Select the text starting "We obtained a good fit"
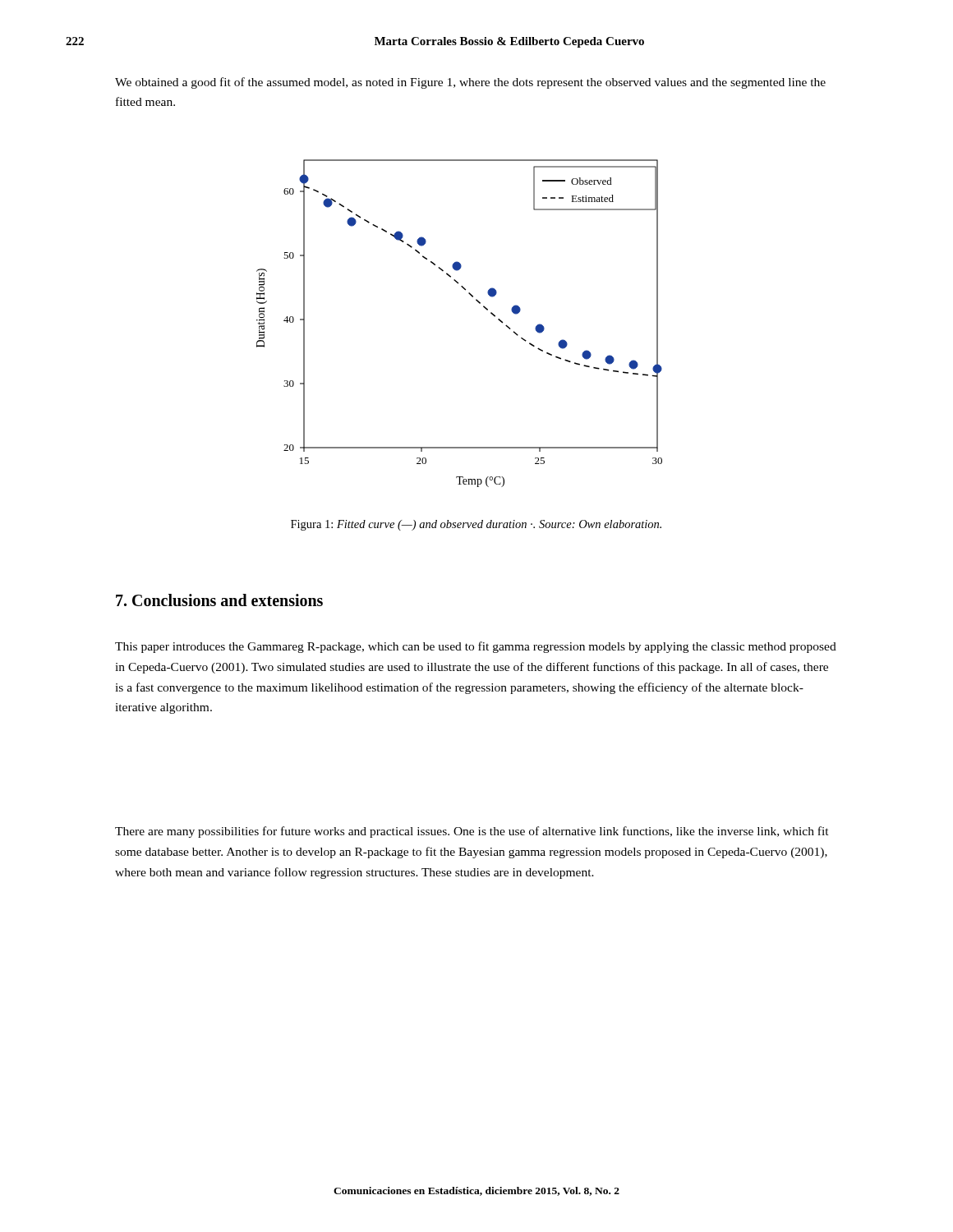Image resolution: width=953 pixels, height=1232 pixels. [x=470, y=92]
